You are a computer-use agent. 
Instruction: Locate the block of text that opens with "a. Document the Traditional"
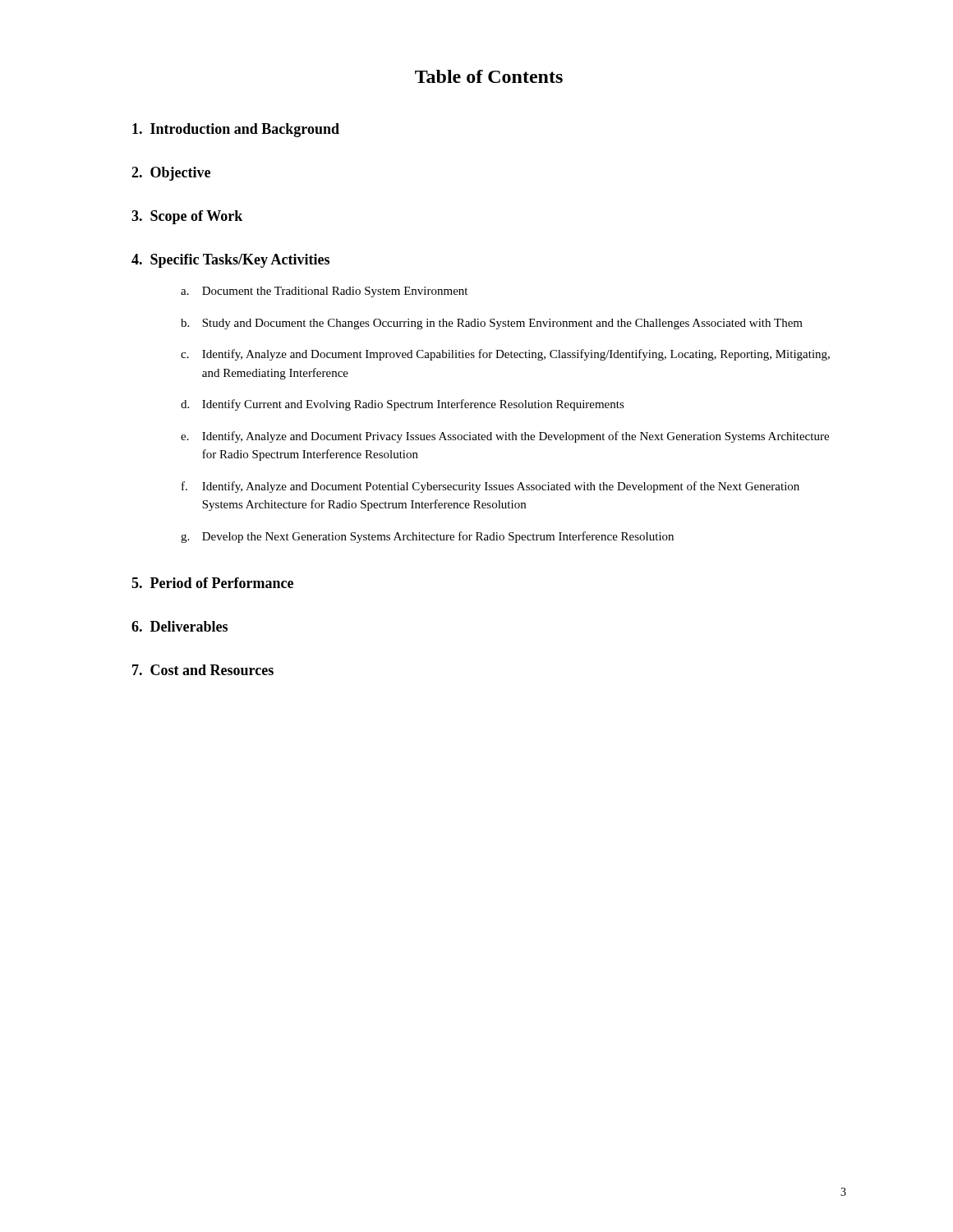(x=324, y=292)
